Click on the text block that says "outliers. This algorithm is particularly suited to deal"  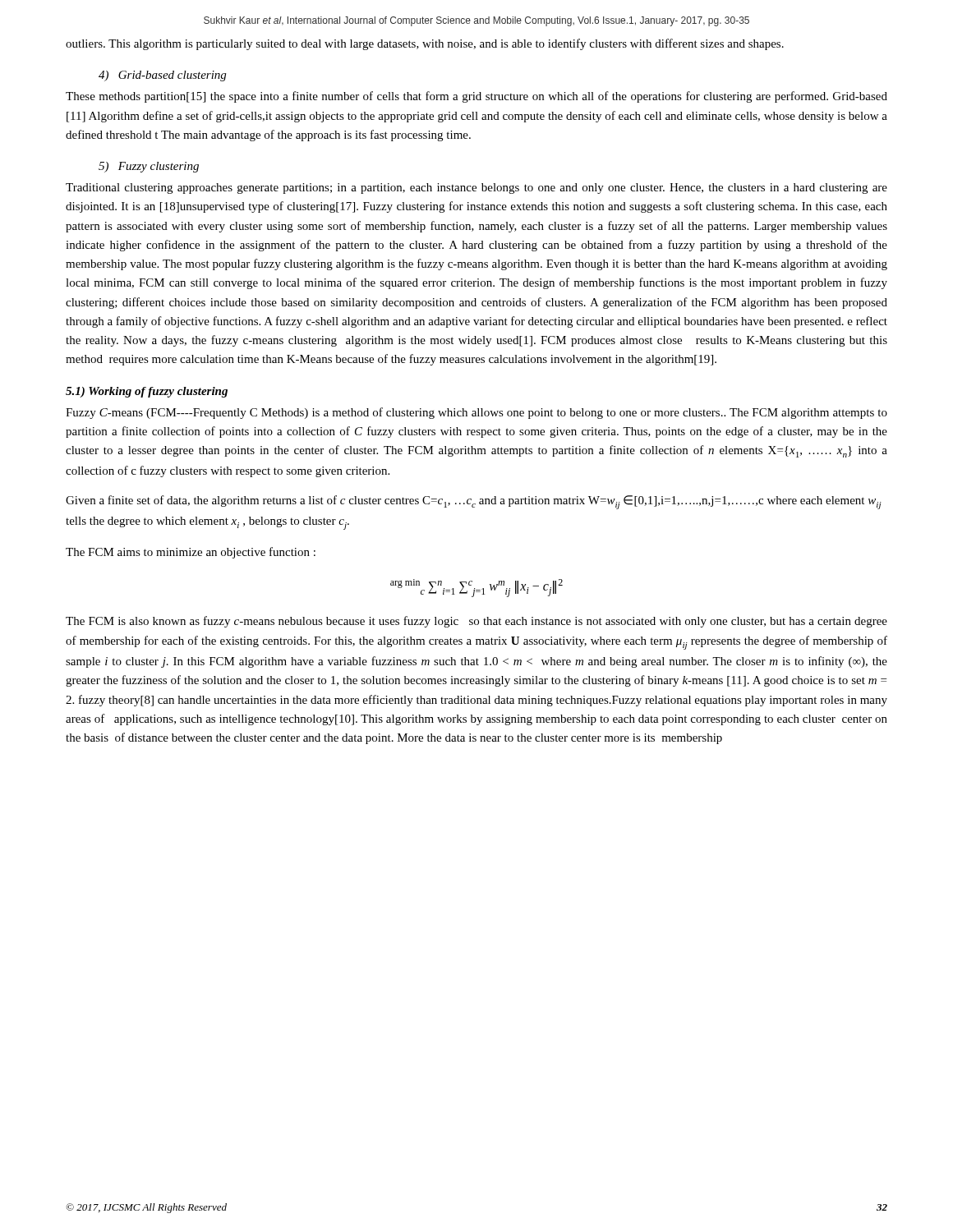pyautogui.click(x=425, y=44)
